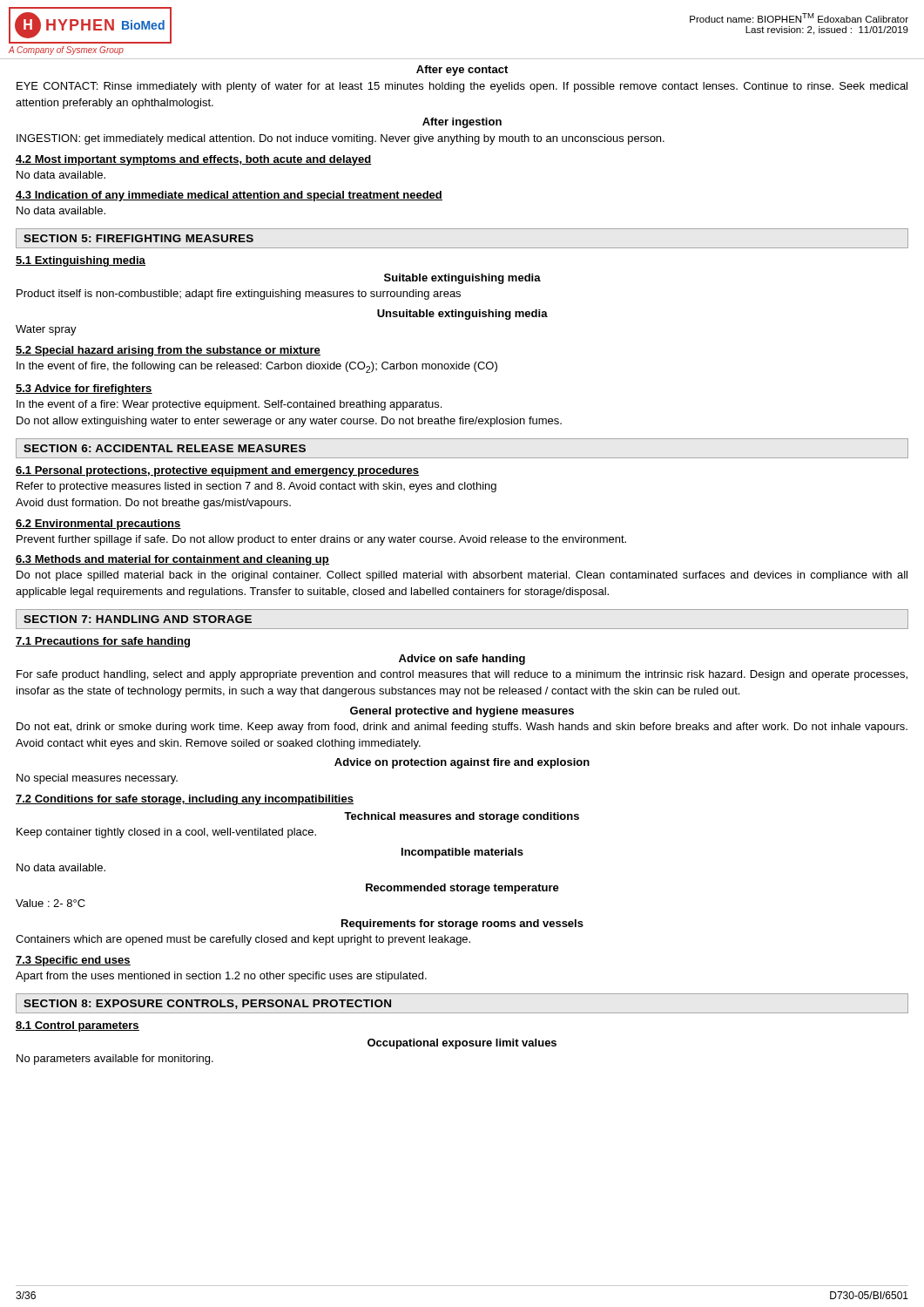Locate the passage starting "INGESTION: get immediately medical attention."
924x1307 pixels.
(x=340, y=138)
